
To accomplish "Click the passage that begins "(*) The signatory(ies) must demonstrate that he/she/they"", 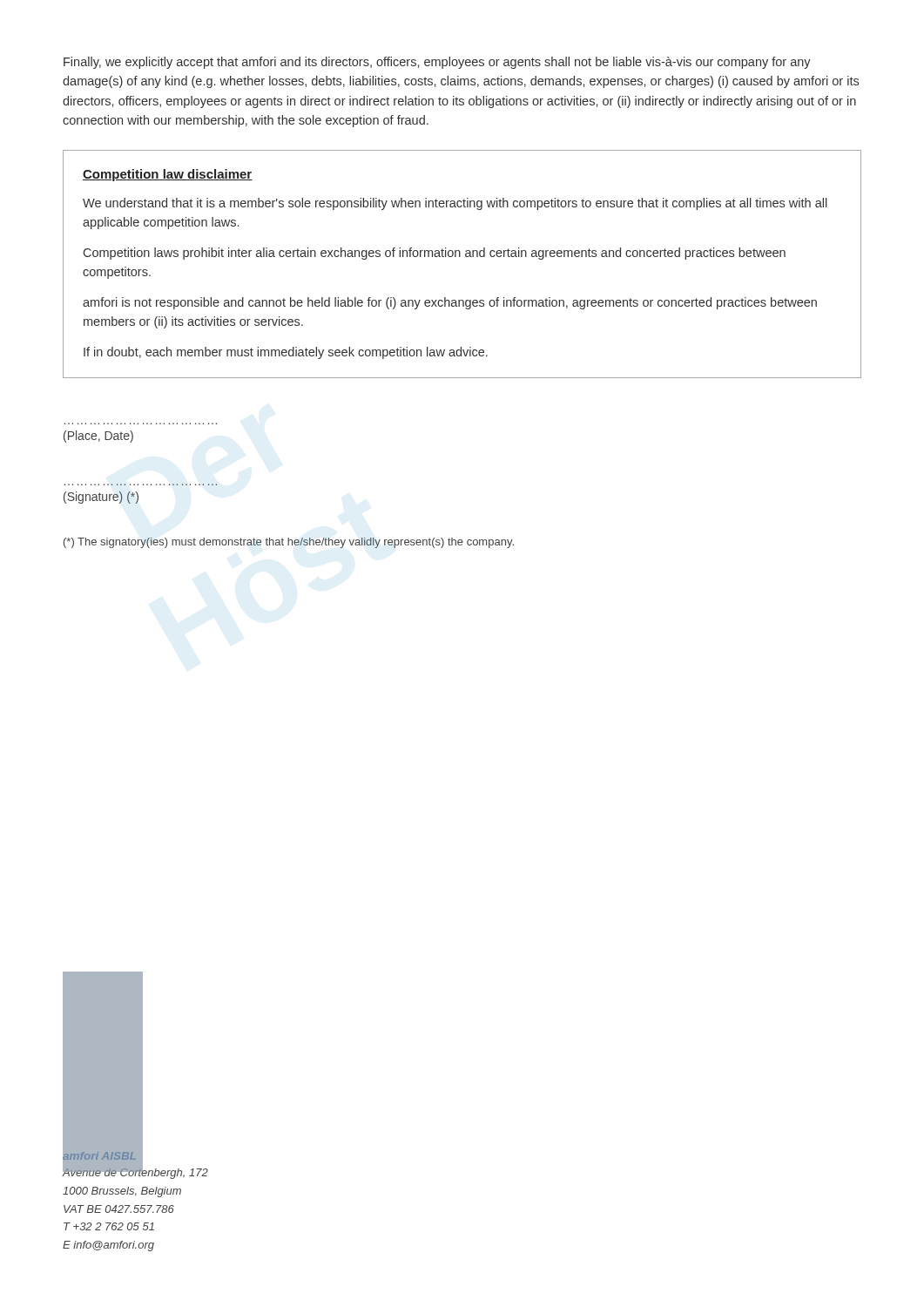I will (289, 542).
